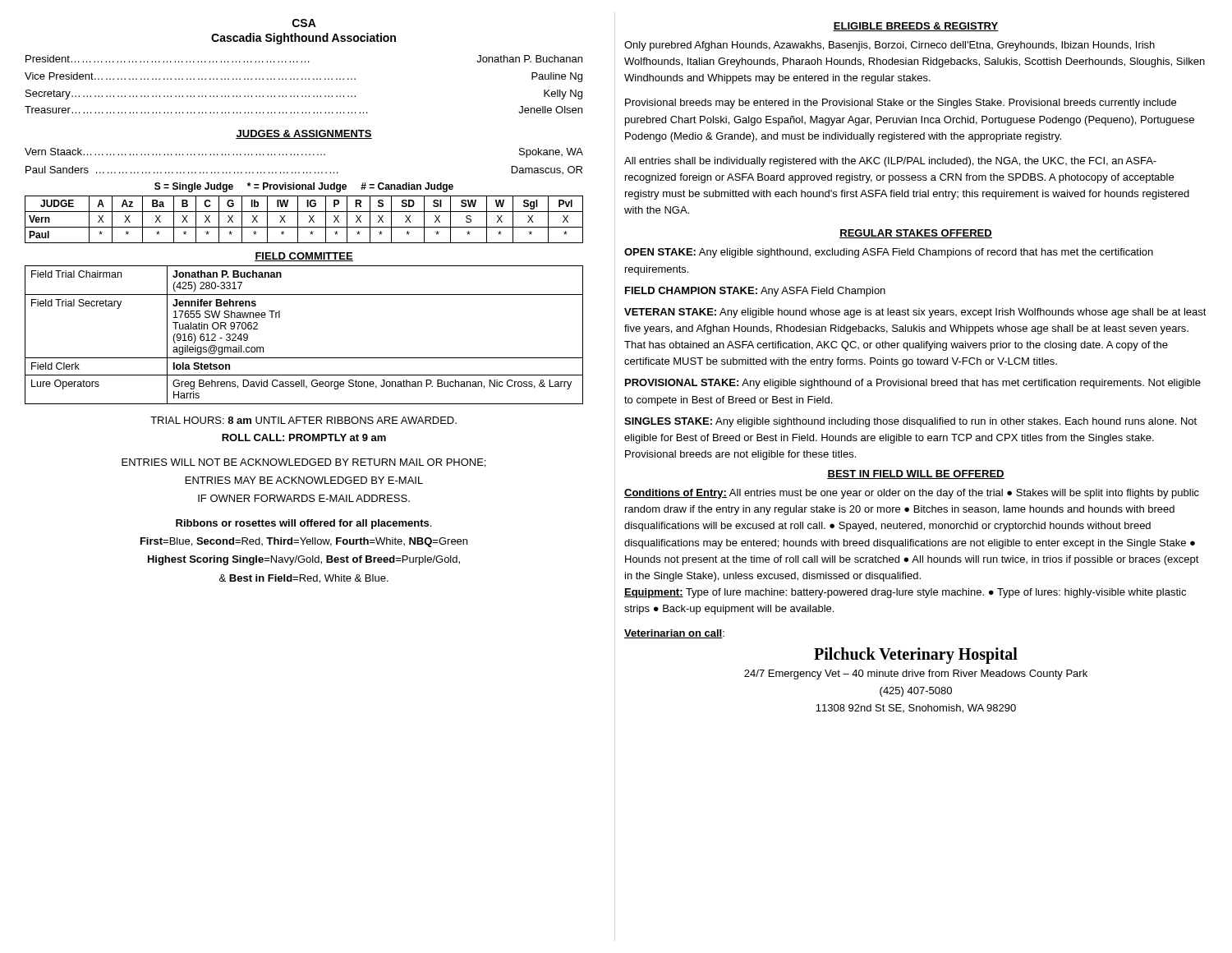The image size is (1232, 953).
Task: Locate the region starting "Vern Staack…………………………………………………....…Spokane, WA Paul Sanders …………………………………………………….…Damascus, OR"
Action: click(x=304, y=161)
